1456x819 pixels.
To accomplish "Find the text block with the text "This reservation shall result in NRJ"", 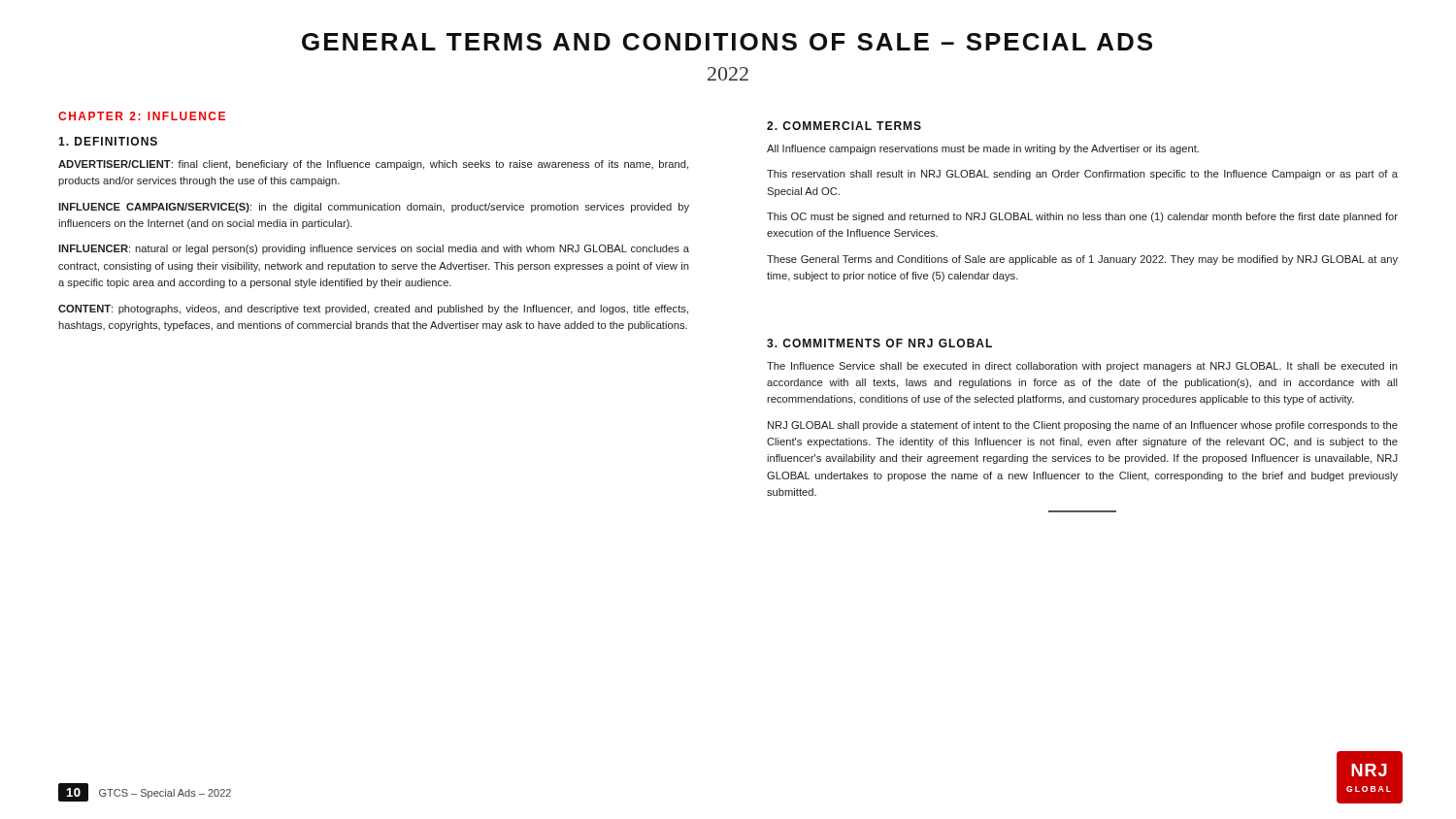I will point(1082,182).
